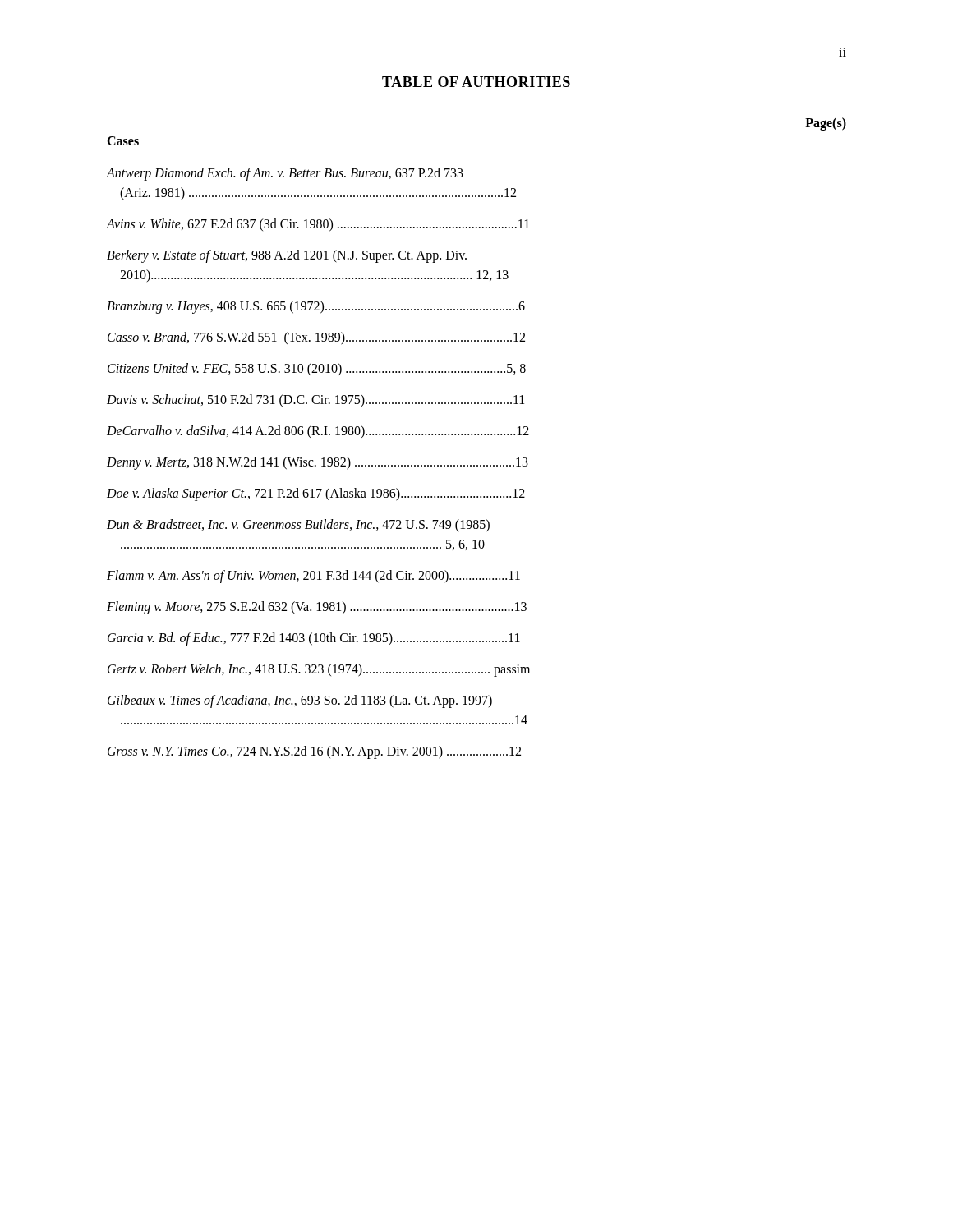Locate the block of text that opens with "Gertz v. Robert Welch, Inc.,"
This screenshot has width=953, height=1232.
coord(476,669)
